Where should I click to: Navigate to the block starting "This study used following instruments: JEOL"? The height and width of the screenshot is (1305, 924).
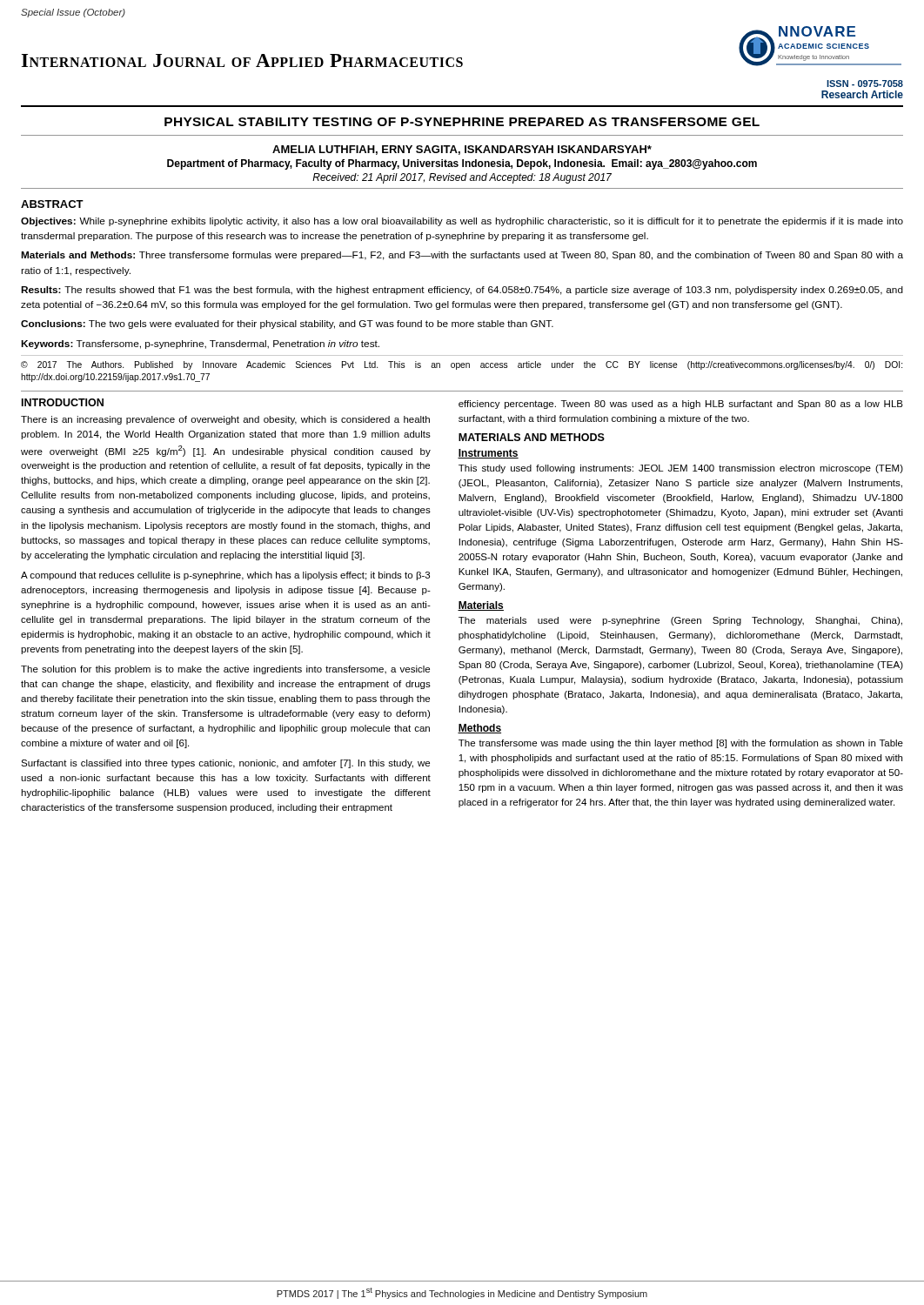(681, 527)
